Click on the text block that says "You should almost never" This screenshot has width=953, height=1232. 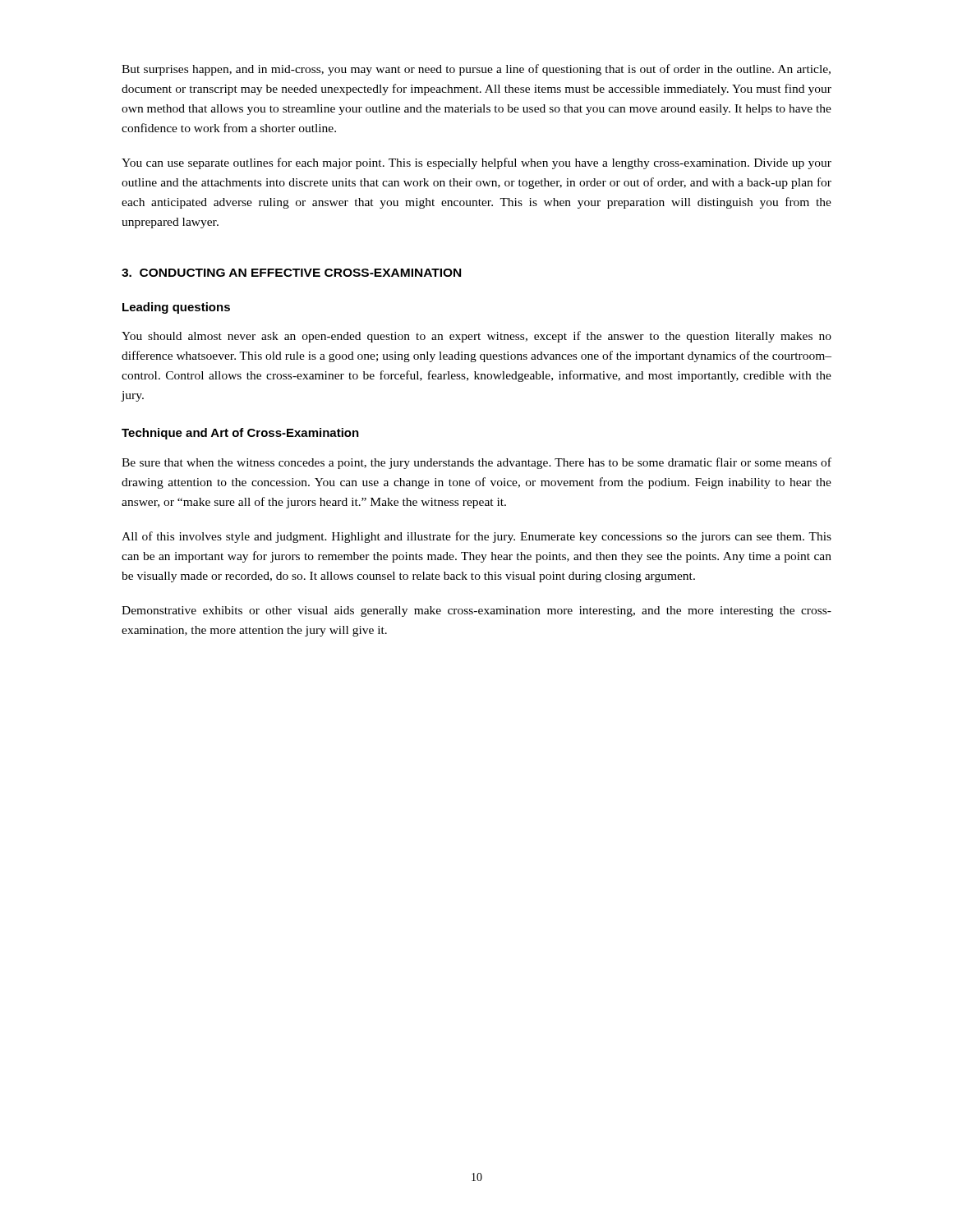pyautogui.click(x=476, y=365)
